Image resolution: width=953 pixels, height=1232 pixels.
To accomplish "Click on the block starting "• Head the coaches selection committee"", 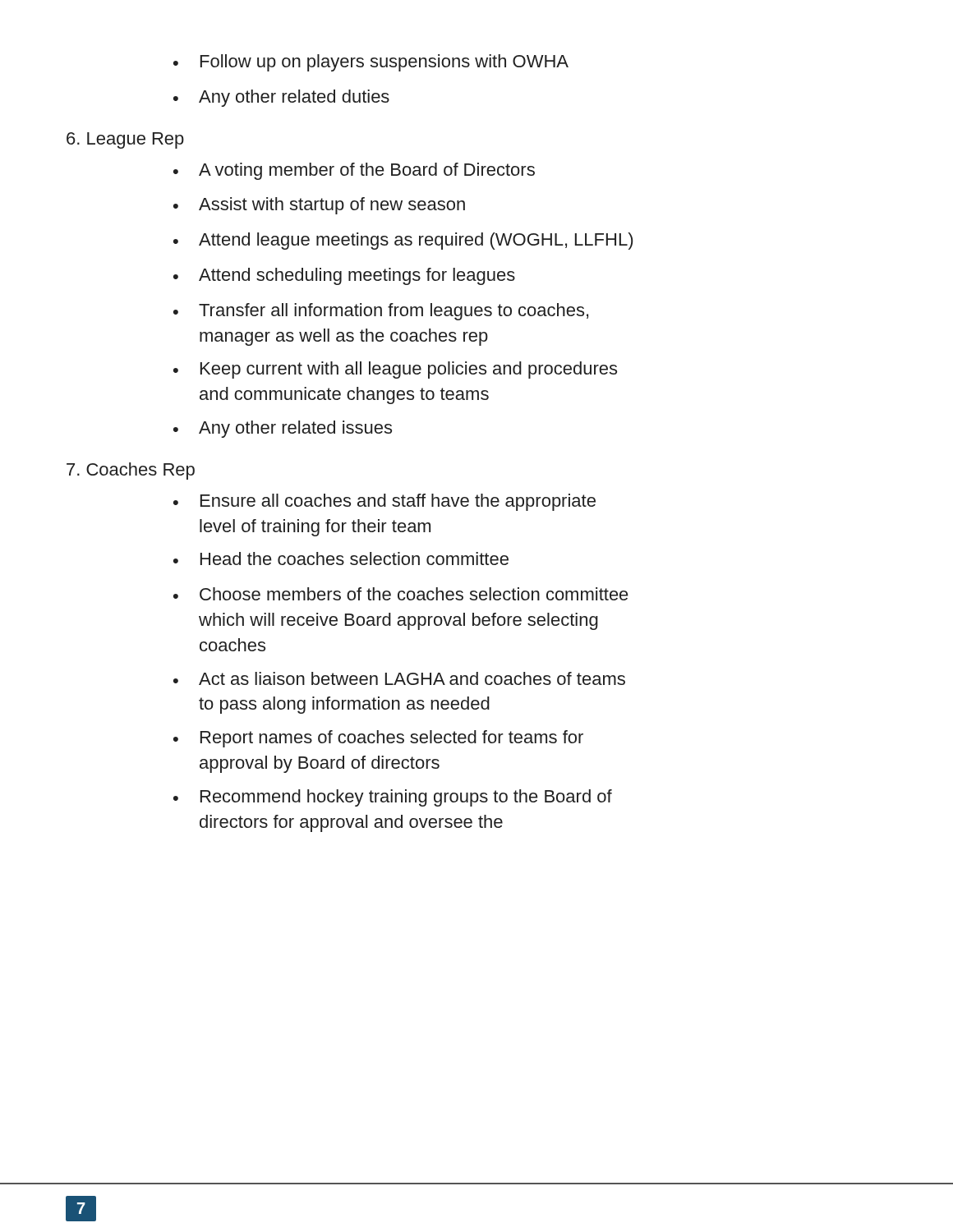I will point(341,561).
